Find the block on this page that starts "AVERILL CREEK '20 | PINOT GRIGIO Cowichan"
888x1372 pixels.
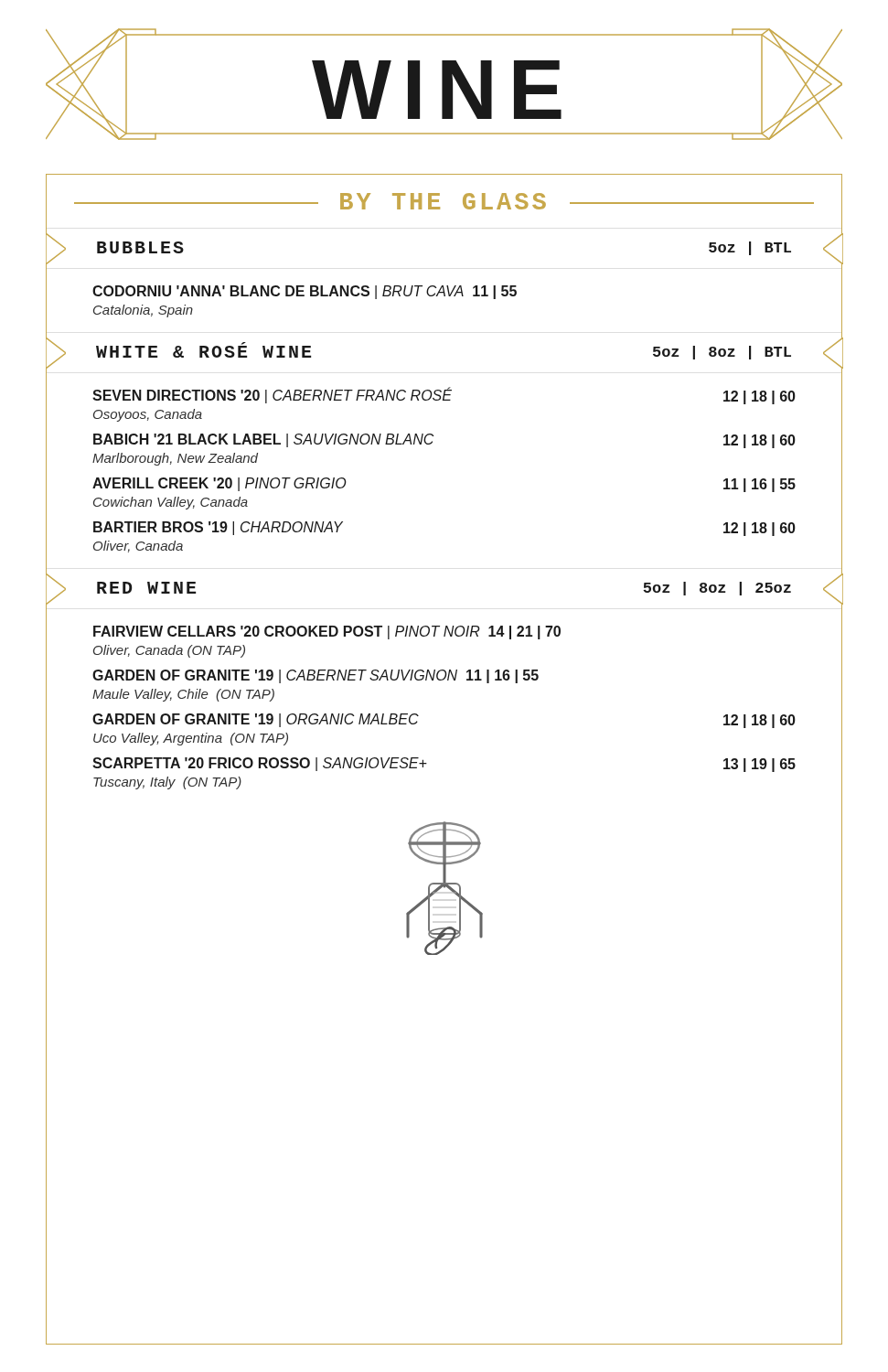click(x=220, y=484)
